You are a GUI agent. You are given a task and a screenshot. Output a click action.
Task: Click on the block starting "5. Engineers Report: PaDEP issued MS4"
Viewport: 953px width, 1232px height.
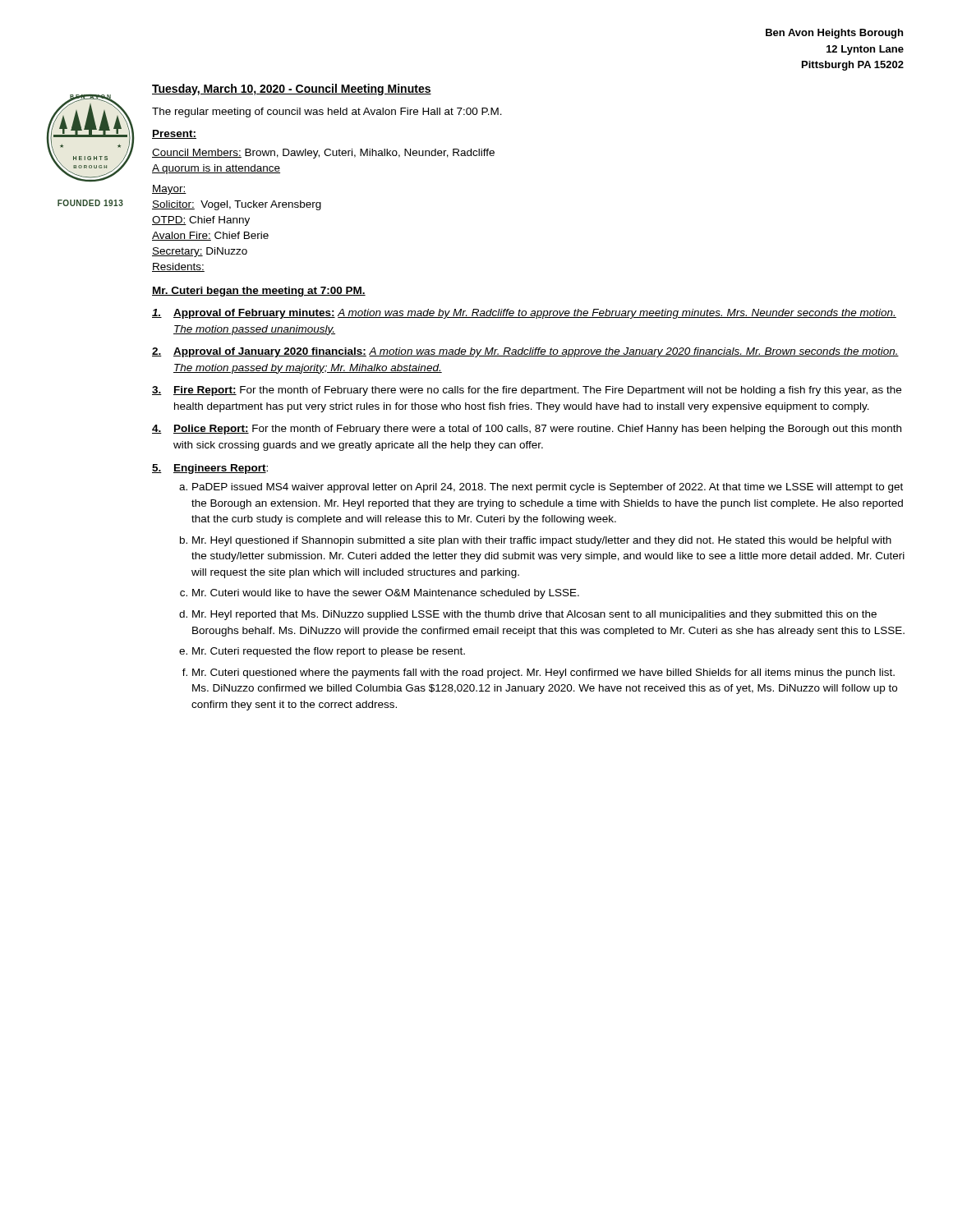point(530,588)
